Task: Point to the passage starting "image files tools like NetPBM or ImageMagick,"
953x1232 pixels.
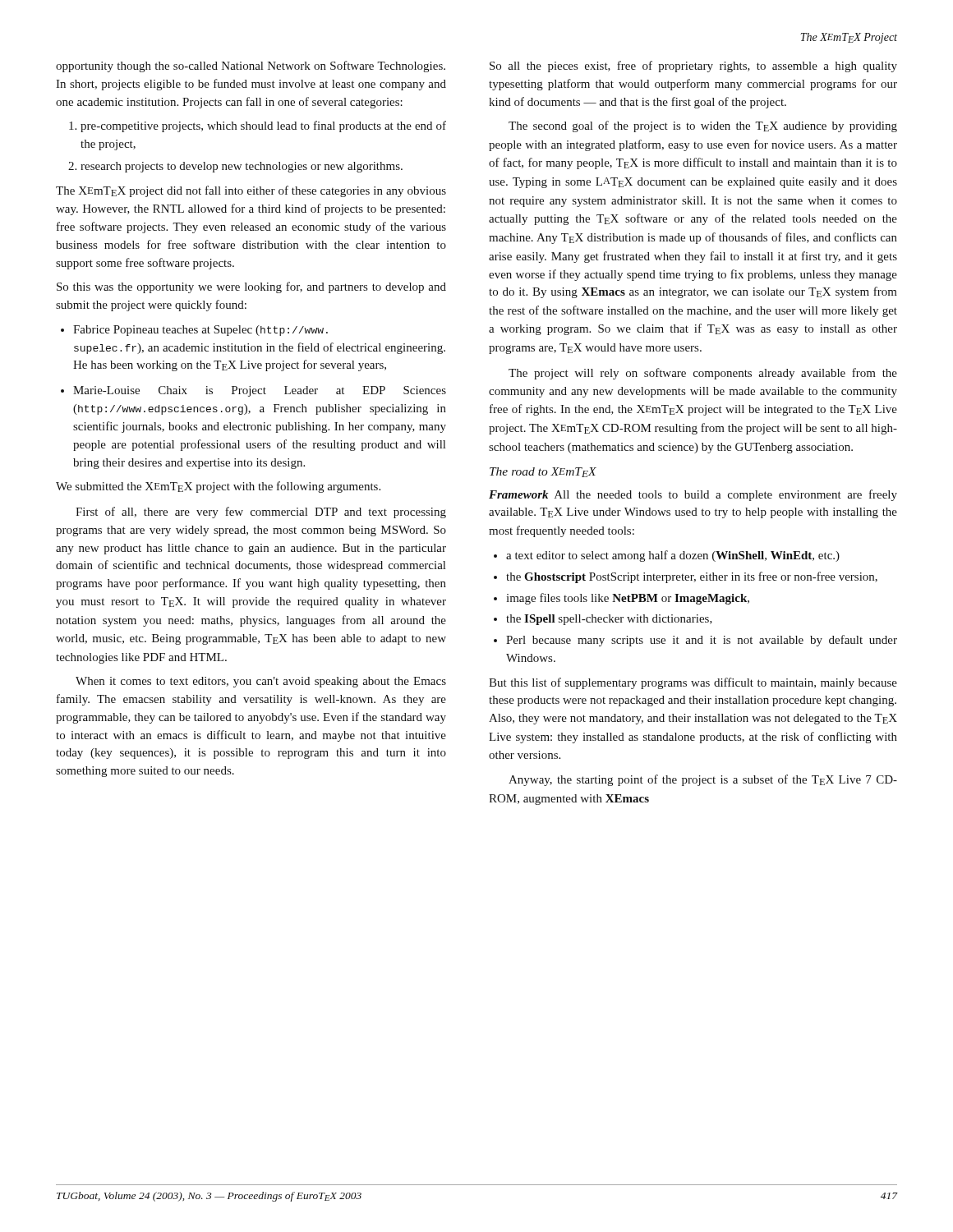Action: point(693,598)
